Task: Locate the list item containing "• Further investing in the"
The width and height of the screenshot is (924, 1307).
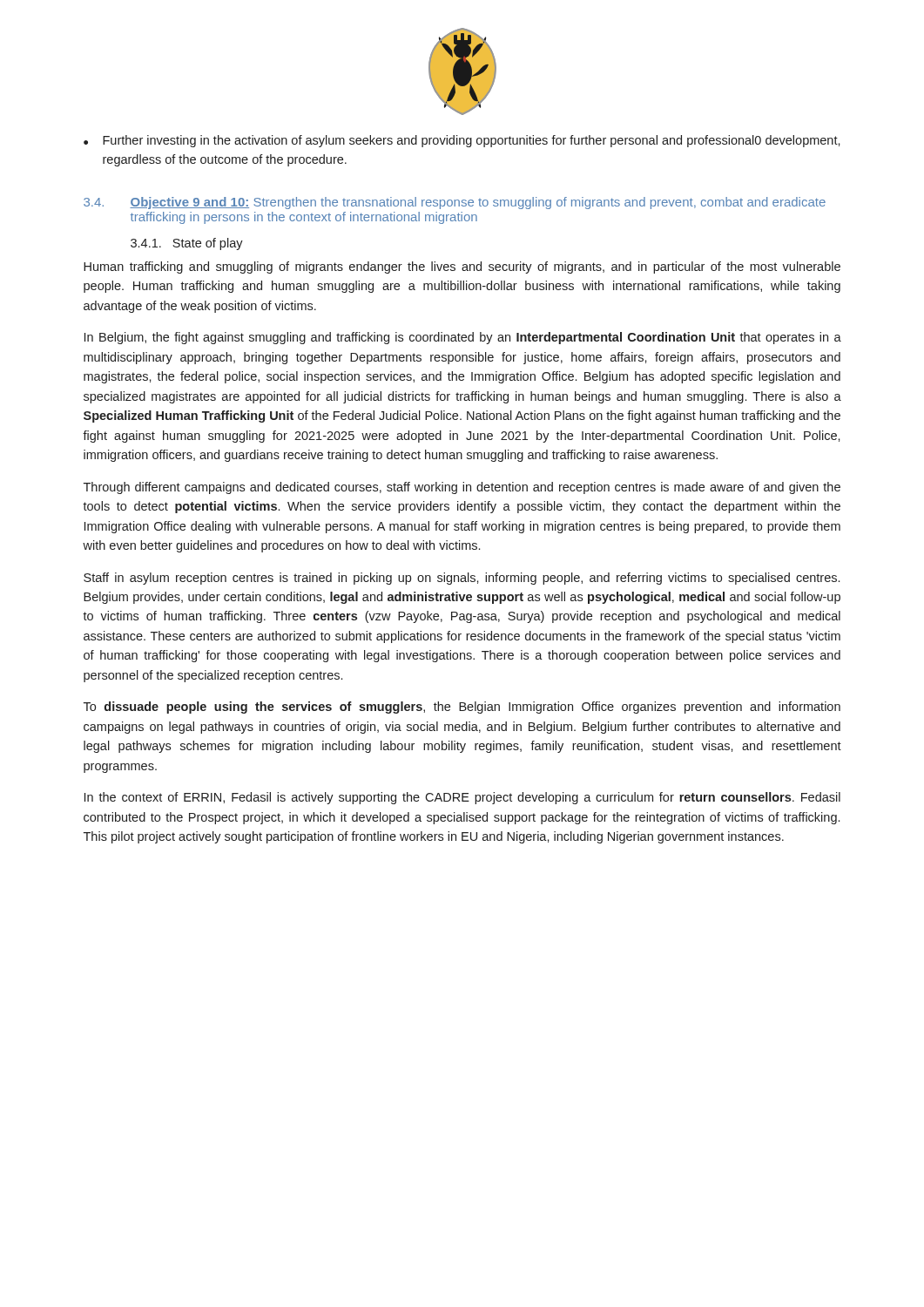Action: pyautogui.click(x=462, y=150)
